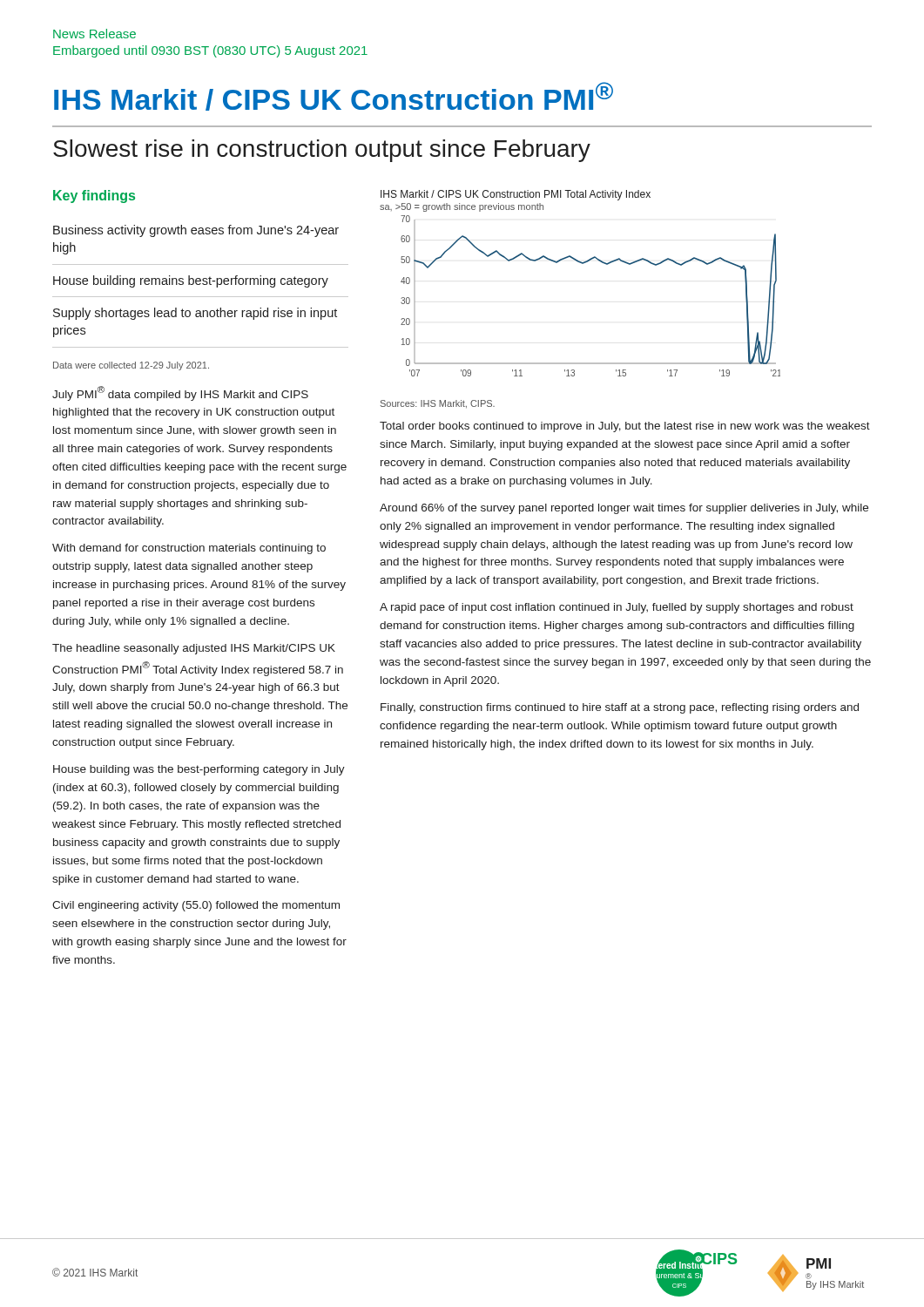Click the passage that begins "A rapid pace of input cost inflation"
The width and height of the screenshot is (924, 1307).
click(625, 644)
